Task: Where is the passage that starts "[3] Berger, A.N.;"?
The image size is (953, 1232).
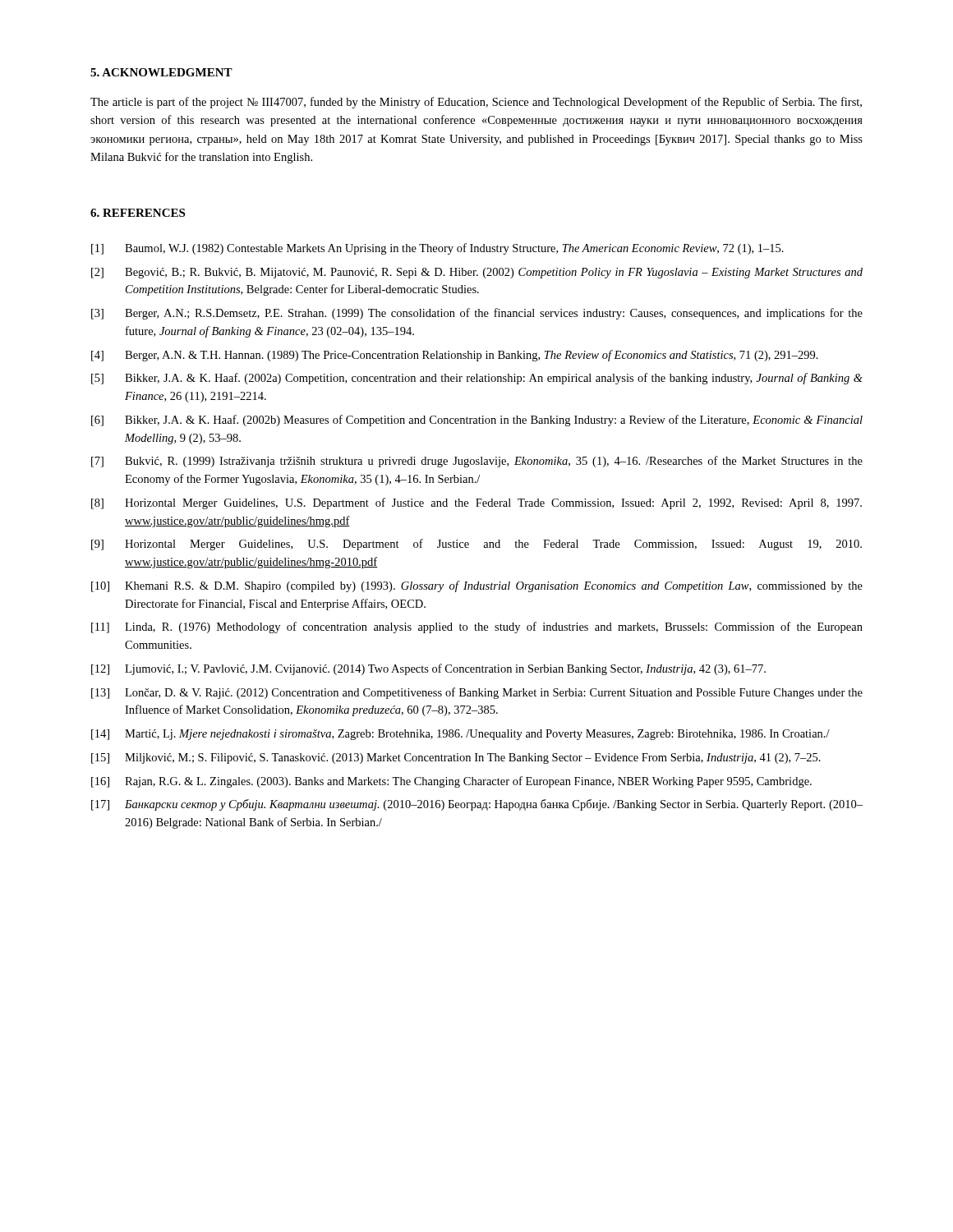Action: tap(476, 323)
